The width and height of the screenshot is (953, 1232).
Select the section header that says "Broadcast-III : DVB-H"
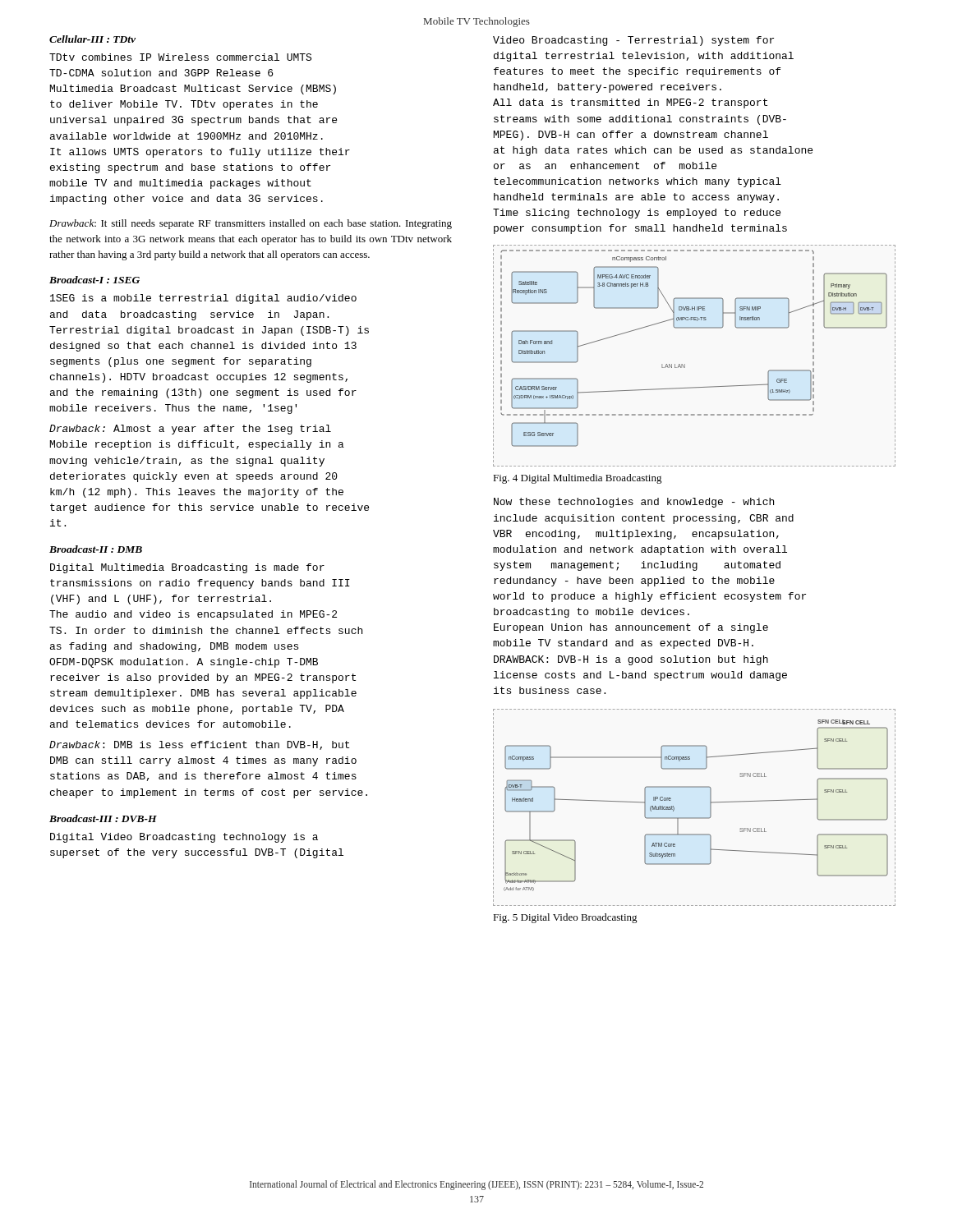pos(103,818)
